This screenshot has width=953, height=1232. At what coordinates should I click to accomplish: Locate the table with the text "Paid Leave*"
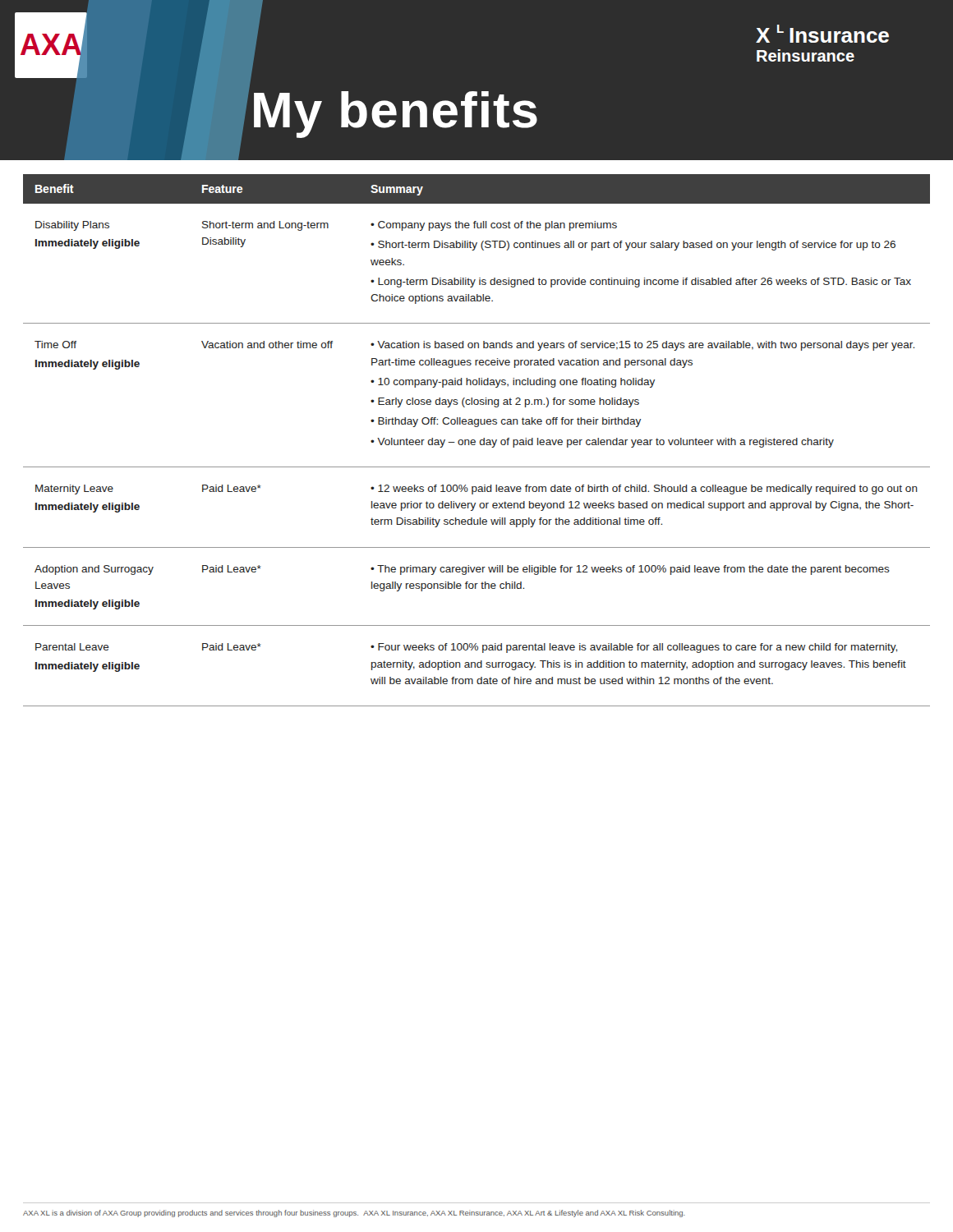coord(476,440)
